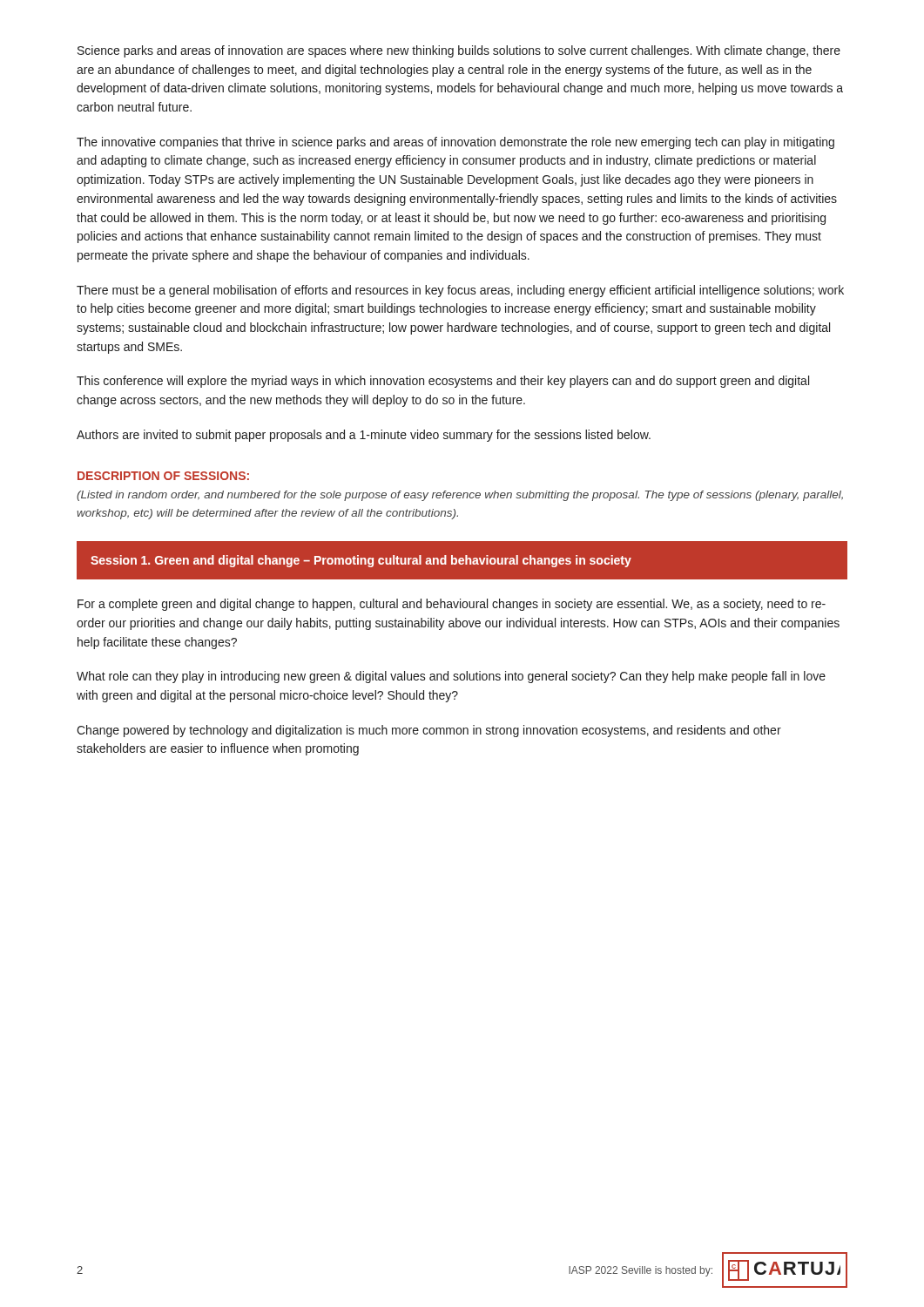
Task: Click on the text block with the text "Authors are invited to"
Action: 364,435
